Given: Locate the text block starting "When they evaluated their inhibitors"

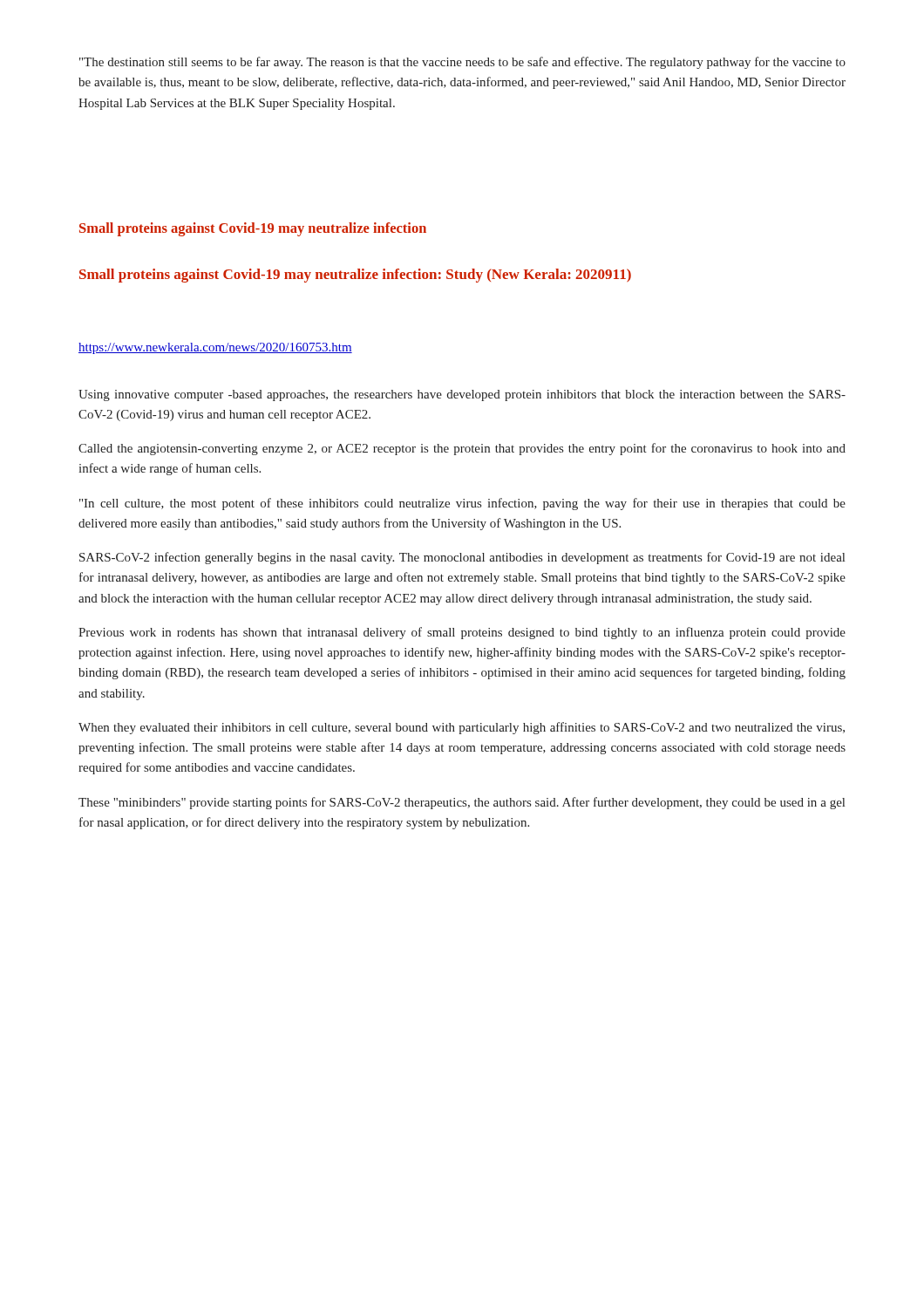Looking at the screenshot, I should (x=462, y=748).
